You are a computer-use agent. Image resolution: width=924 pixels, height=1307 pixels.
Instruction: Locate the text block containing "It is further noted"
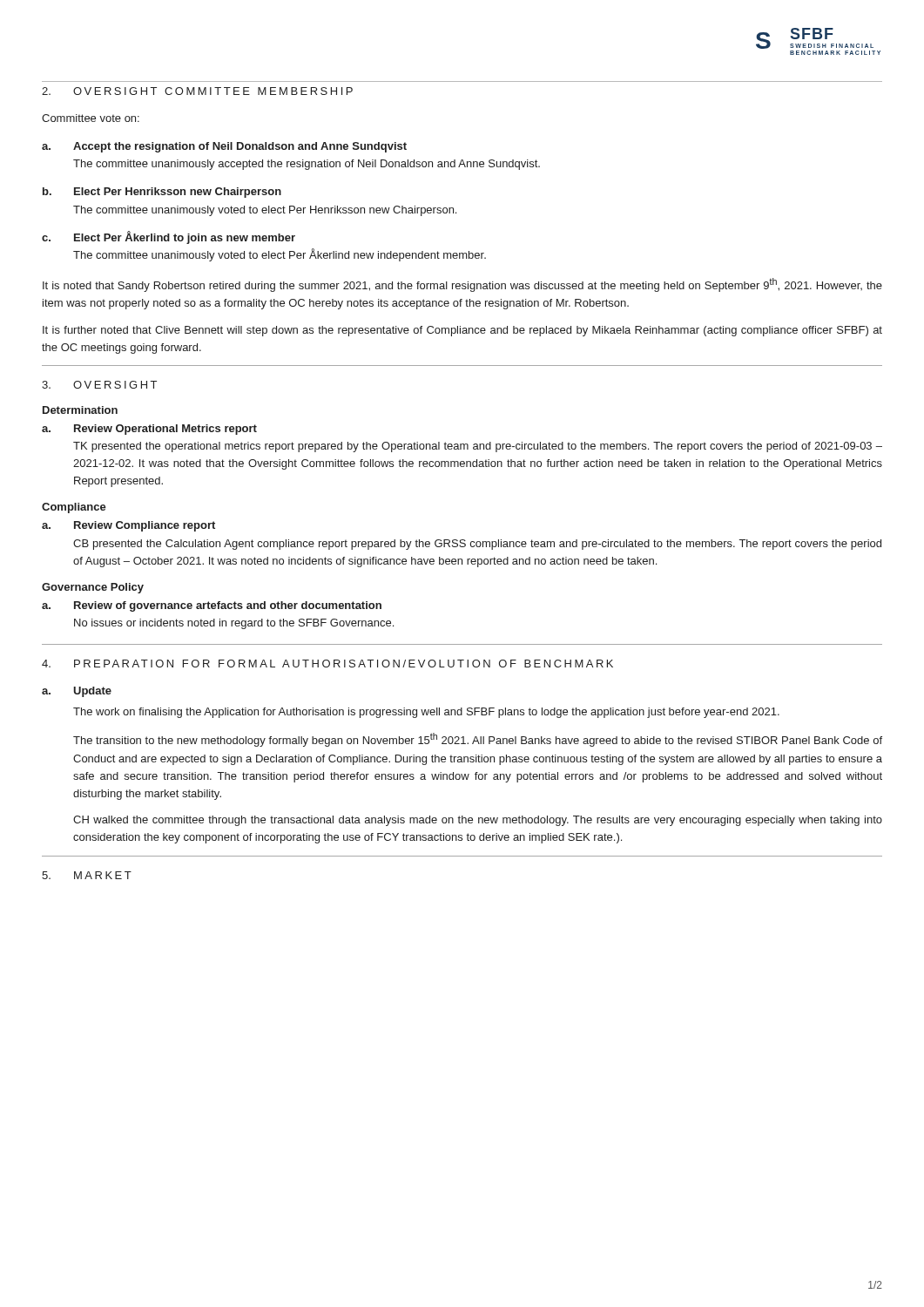[462, 338]
